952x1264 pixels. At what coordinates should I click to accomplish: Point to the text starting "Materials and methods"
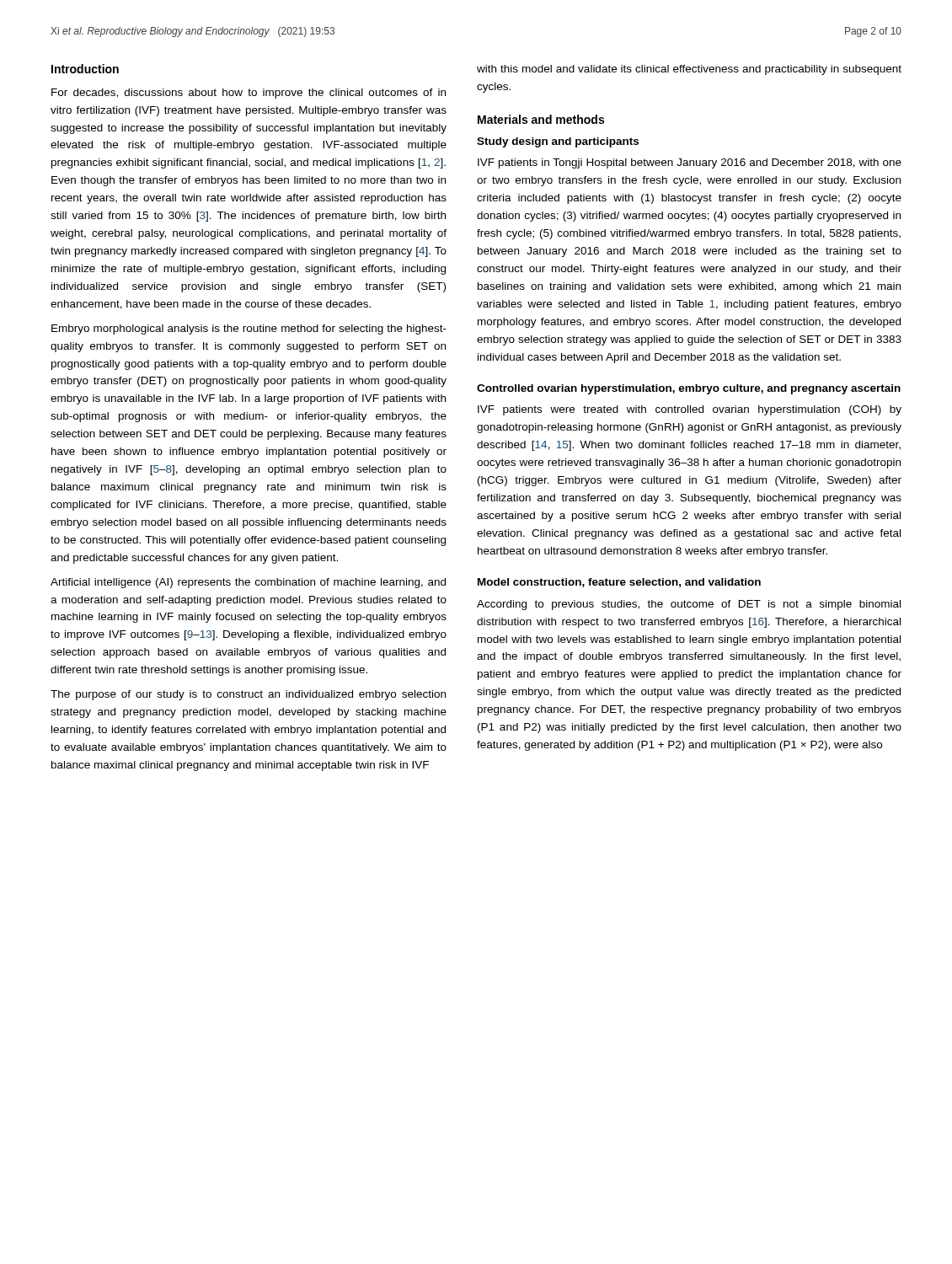pyautogui.click(x=541, y=120)
